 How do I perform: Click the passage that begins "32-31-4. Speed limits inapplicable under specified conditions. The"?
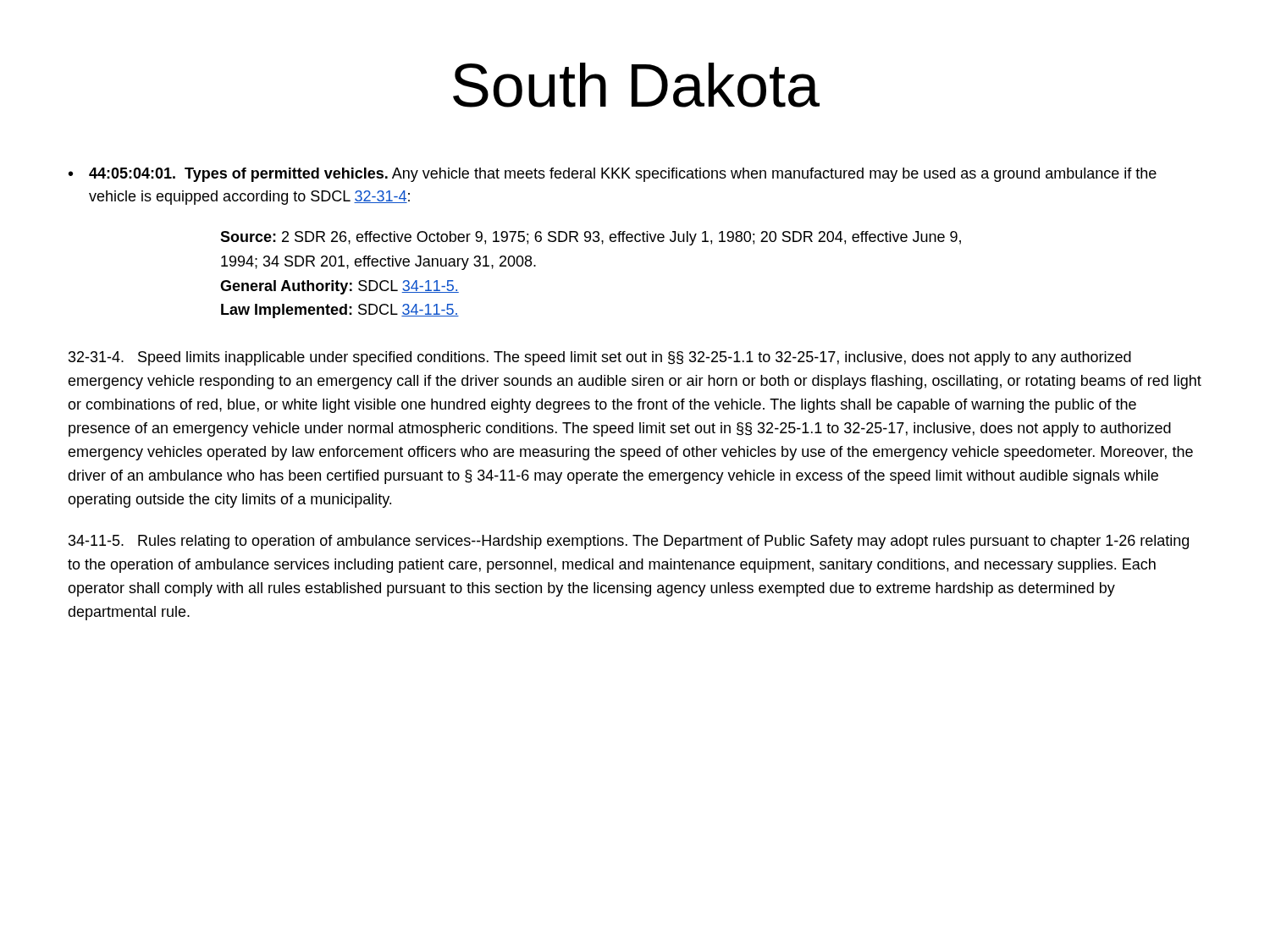click(x=635, y=429)
